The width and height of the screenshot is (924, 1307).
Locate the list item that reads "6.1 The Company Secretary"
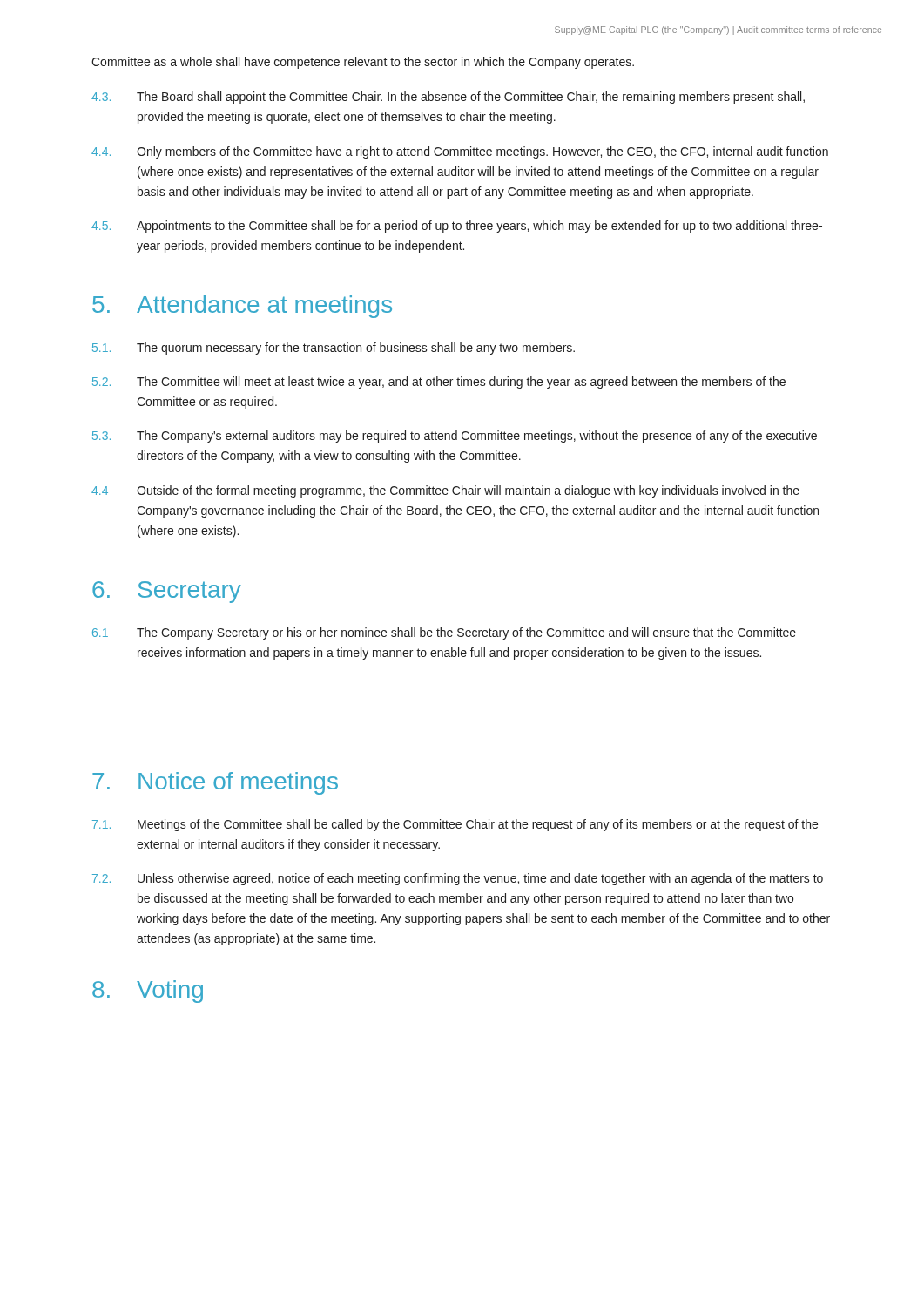click(x=462, y=643)
